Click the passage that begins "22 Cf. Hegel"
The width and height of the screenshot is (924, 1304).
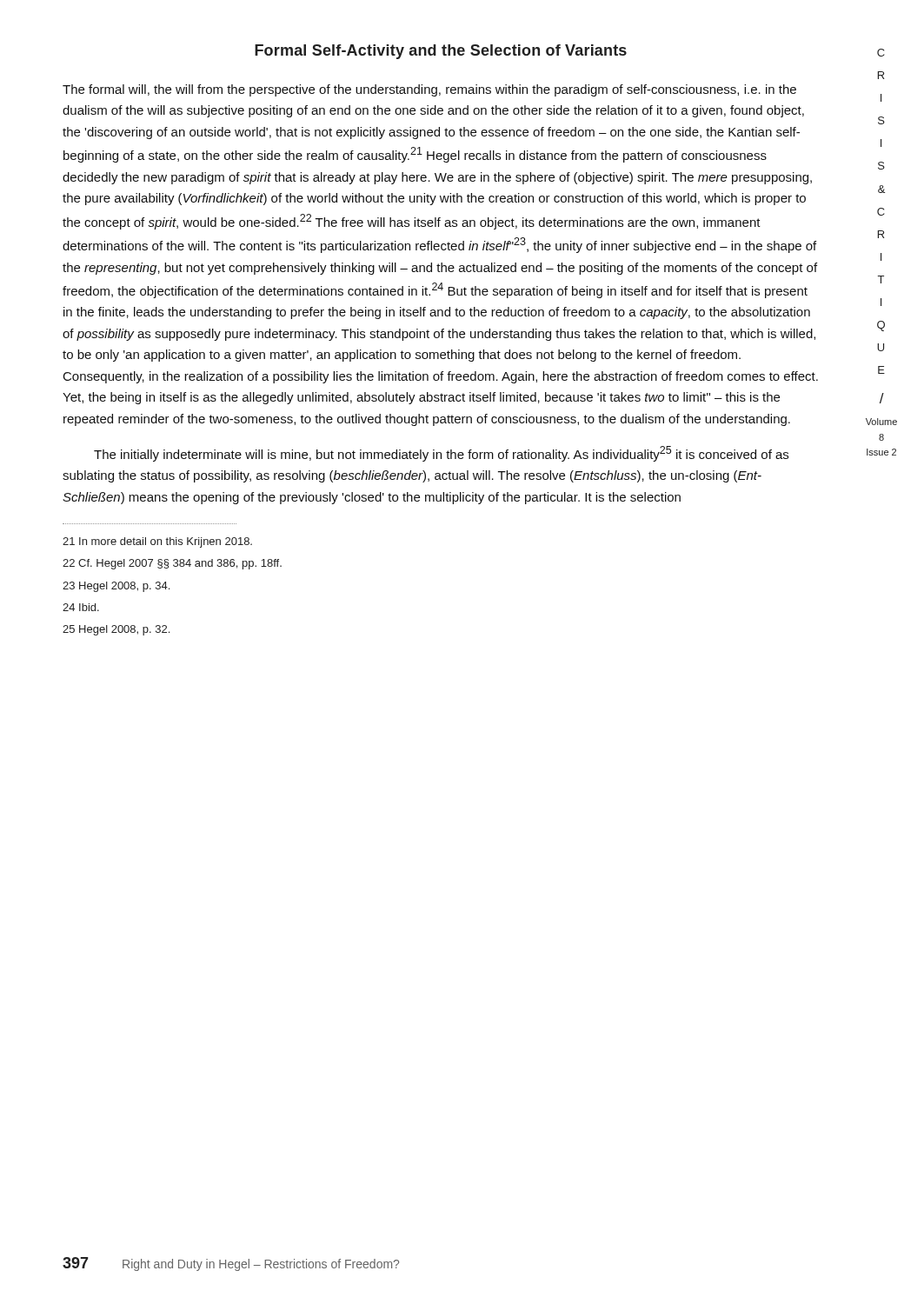(172, 563)
